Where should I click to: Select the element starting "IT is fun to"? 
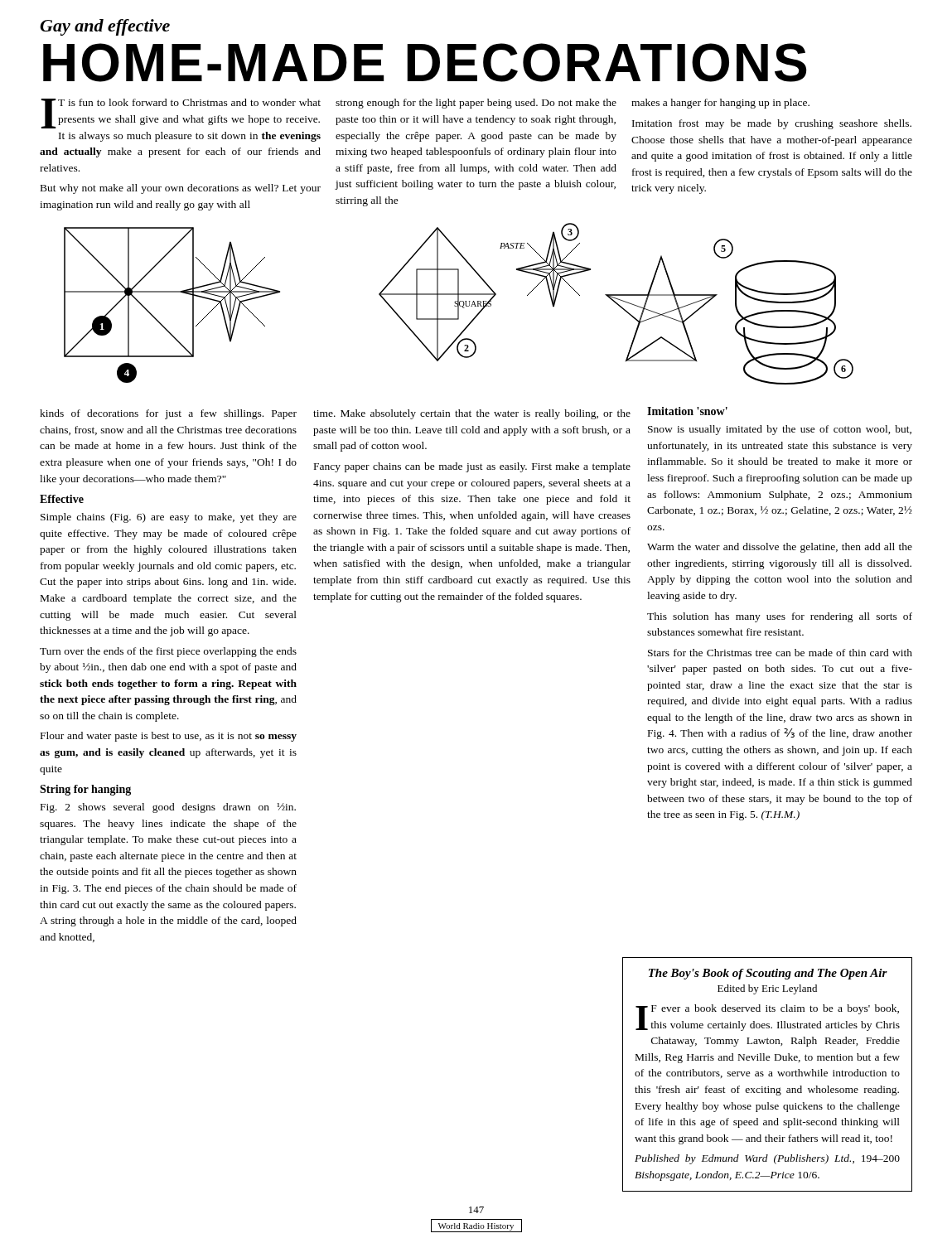point(180,154)
